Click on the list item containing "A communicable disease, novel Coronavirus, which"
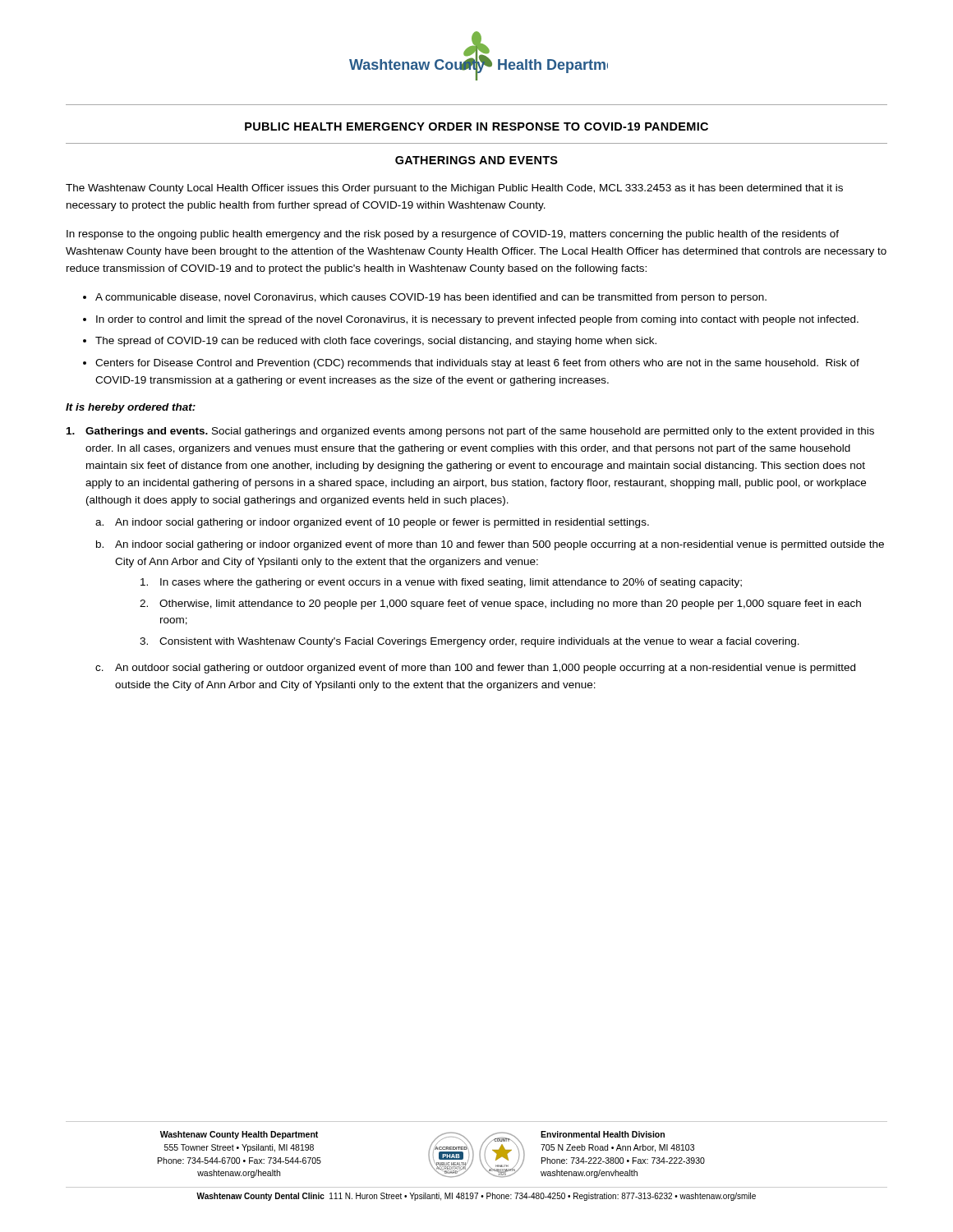This screenshot has width=953, height=1232. (x=491, y=297)
